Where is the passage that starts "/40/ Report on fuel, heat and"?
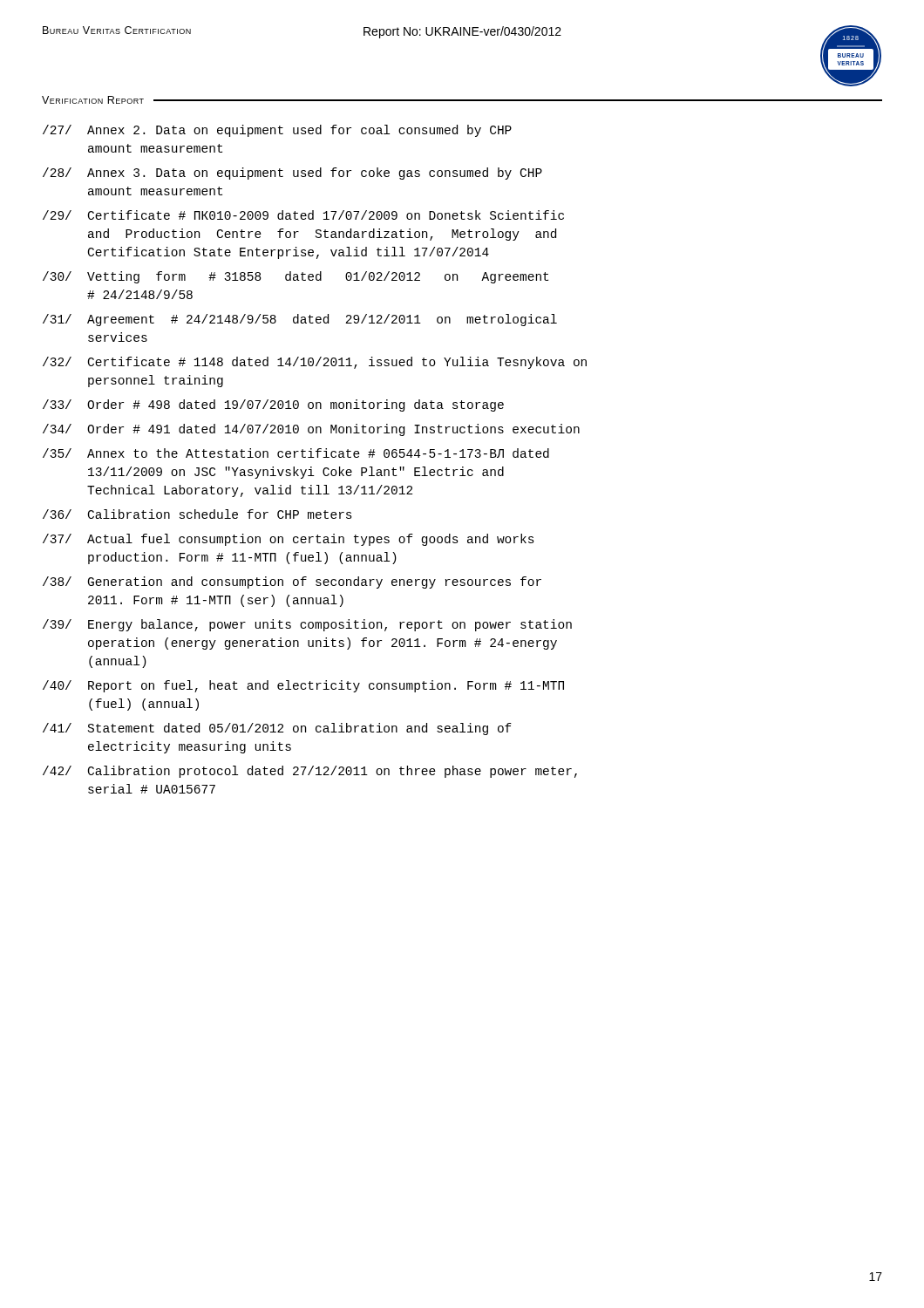 point(303,696)
